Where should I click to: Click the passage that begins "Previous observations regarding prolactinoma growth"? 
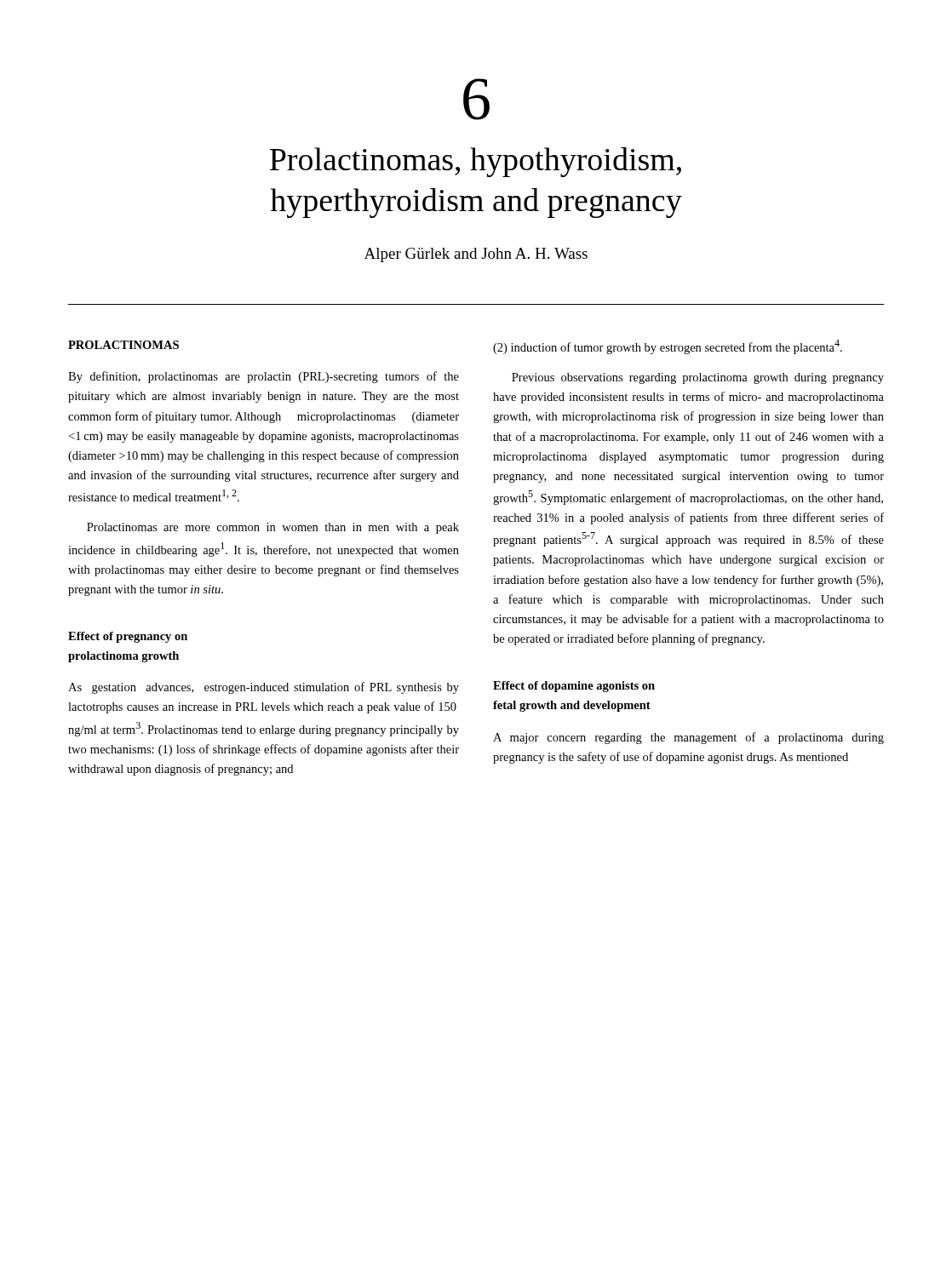688,508
